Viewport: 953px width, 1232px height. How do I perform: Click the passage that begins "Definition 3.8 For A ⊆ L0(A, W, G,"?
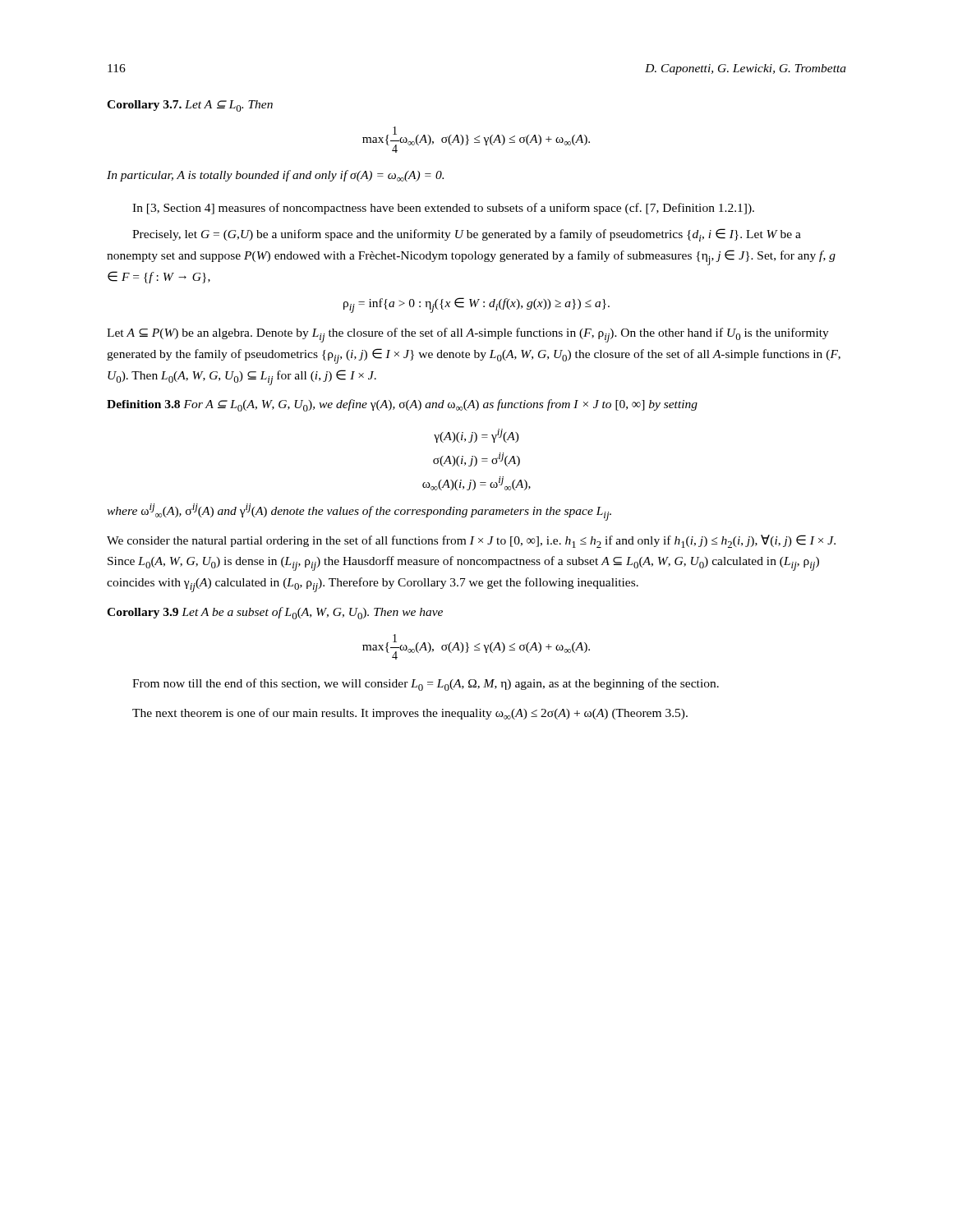(x=402, y=406)
